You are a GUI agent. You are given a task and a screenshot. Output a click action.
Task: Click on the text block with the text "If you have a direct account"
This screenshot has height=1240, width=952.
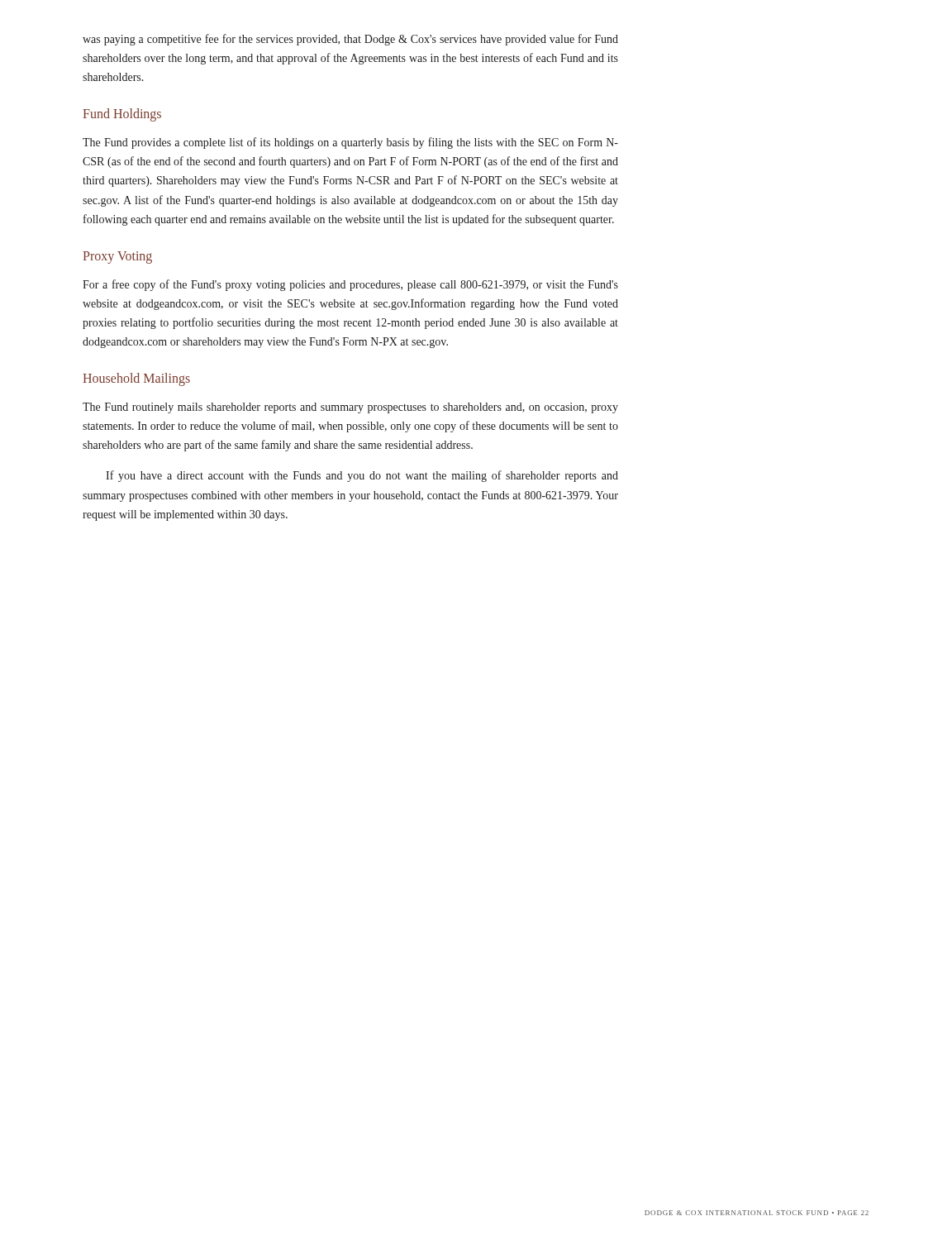tap(350, 495)
